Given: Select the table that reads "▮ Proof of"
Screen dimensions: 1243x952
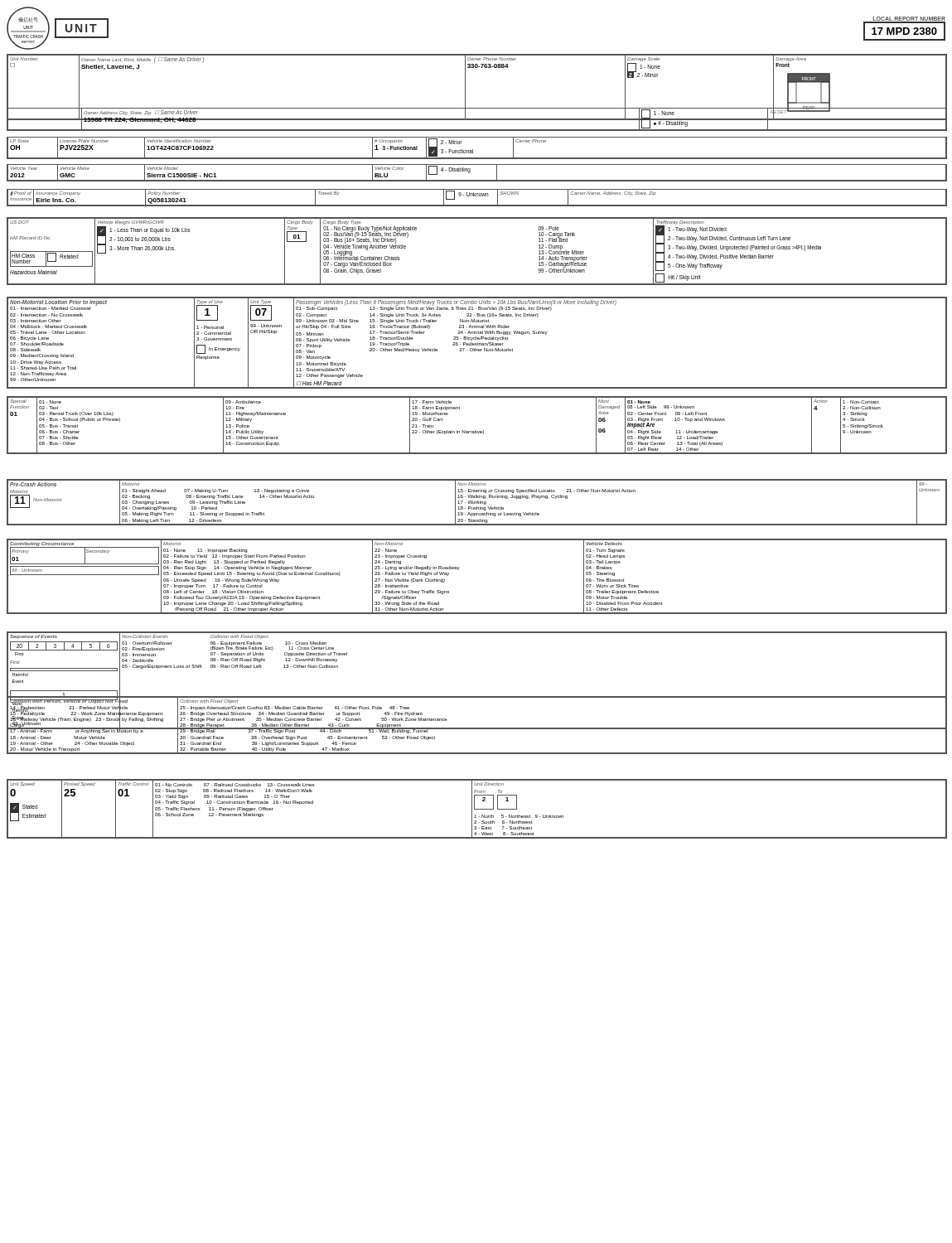Looking at the screenshot, I should coord(477,198).
